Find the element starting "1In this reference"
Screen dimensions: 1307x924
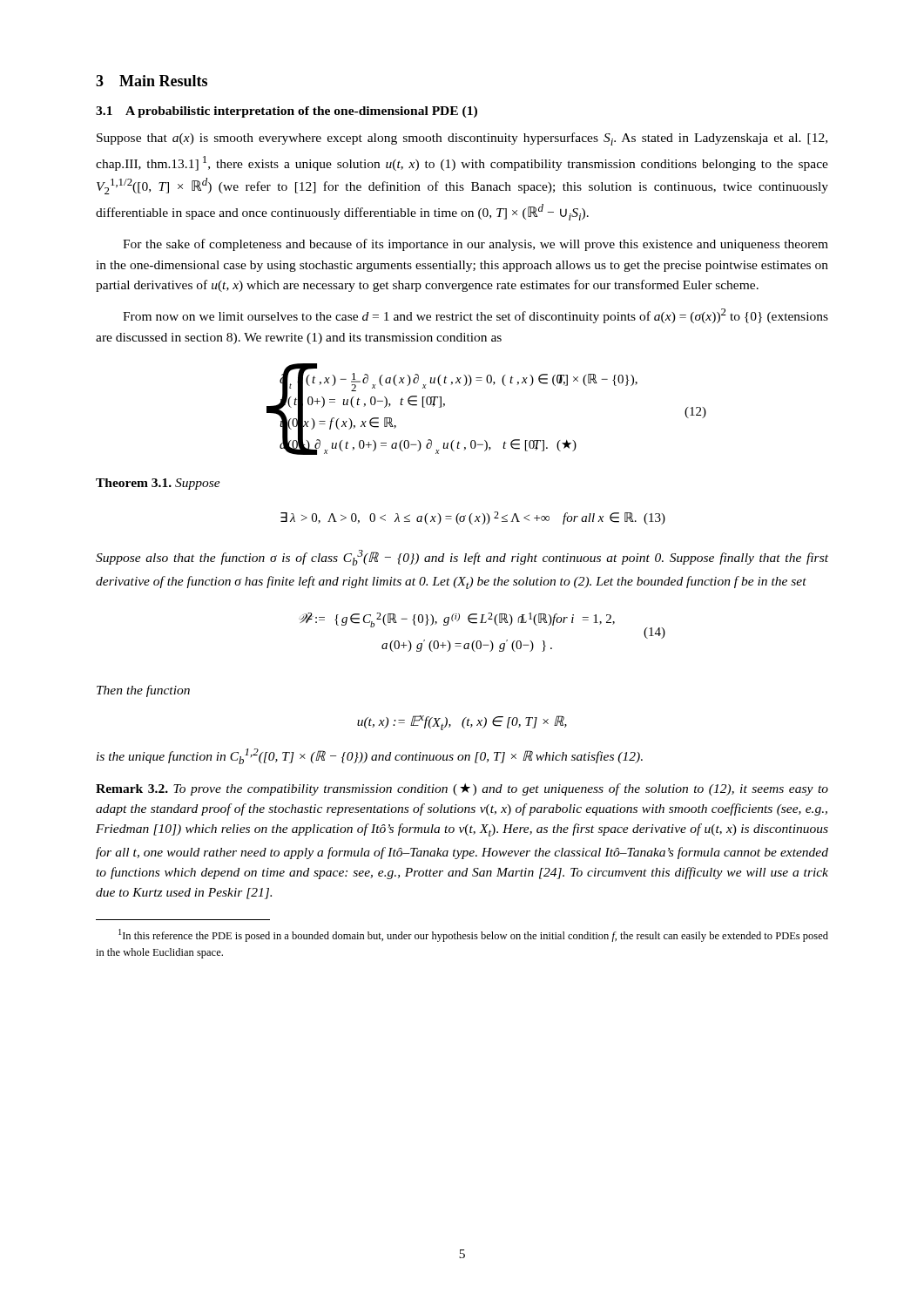pyautogui.click(x=462, y=943)
